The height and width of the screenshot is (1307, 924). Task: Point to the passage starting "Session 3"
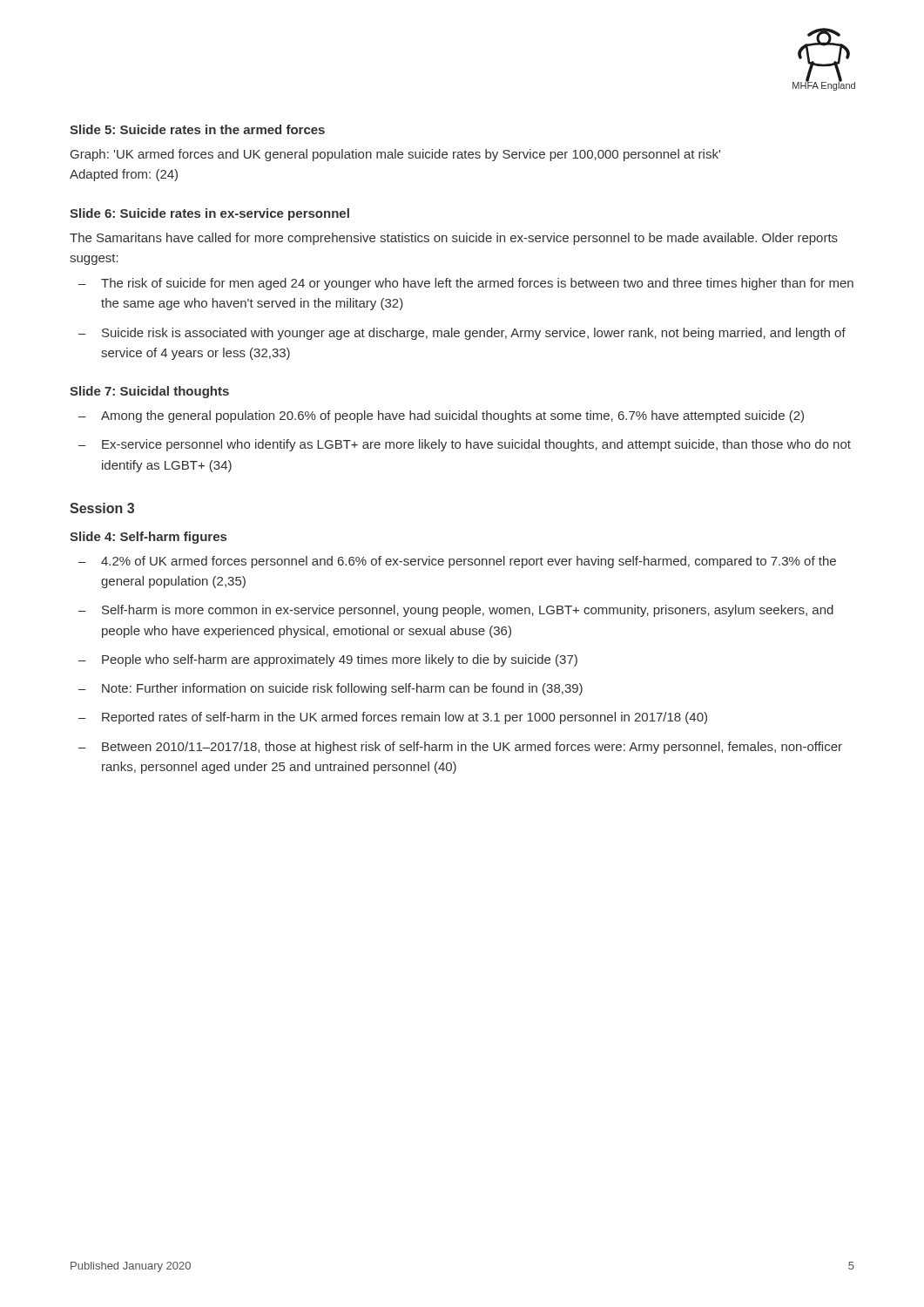pyautogui.click(x=102, y=508)
